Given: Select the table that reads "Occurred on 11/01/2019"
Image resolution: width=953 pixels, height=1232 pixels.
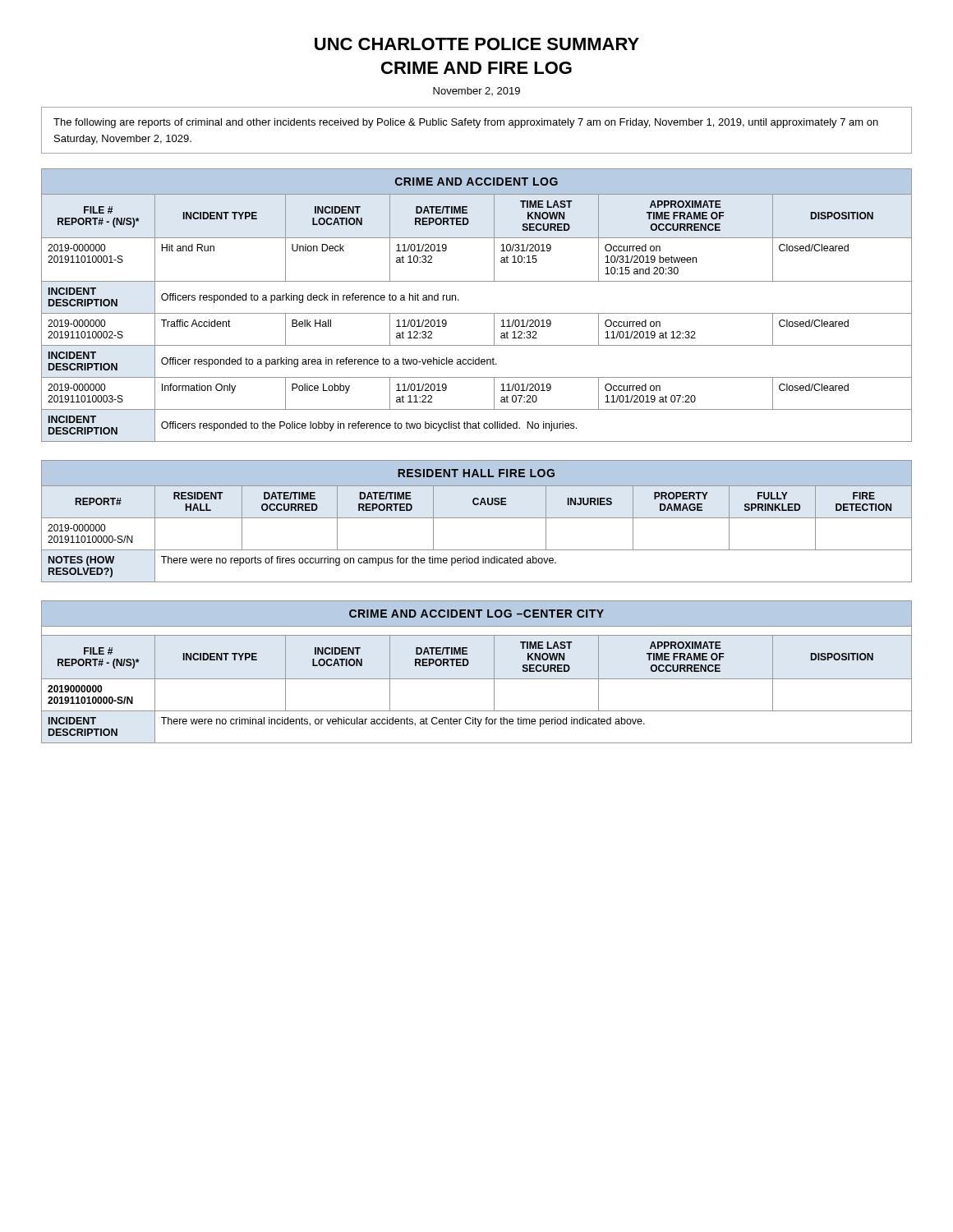Looking at the screenshot, I should tap(476, 305).
